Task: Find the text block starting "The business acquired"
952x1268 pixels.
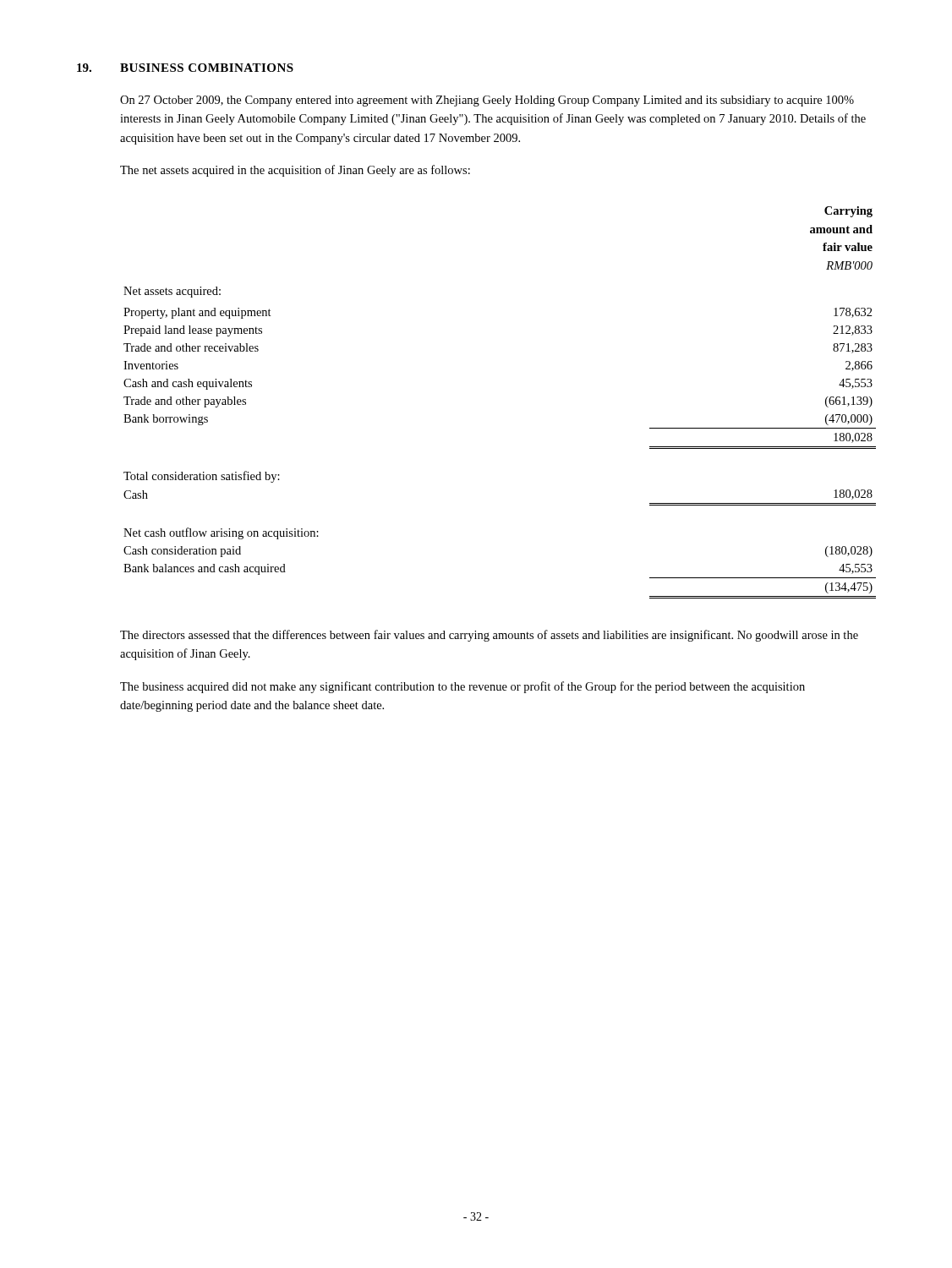Action: click(x=463, y=696)
